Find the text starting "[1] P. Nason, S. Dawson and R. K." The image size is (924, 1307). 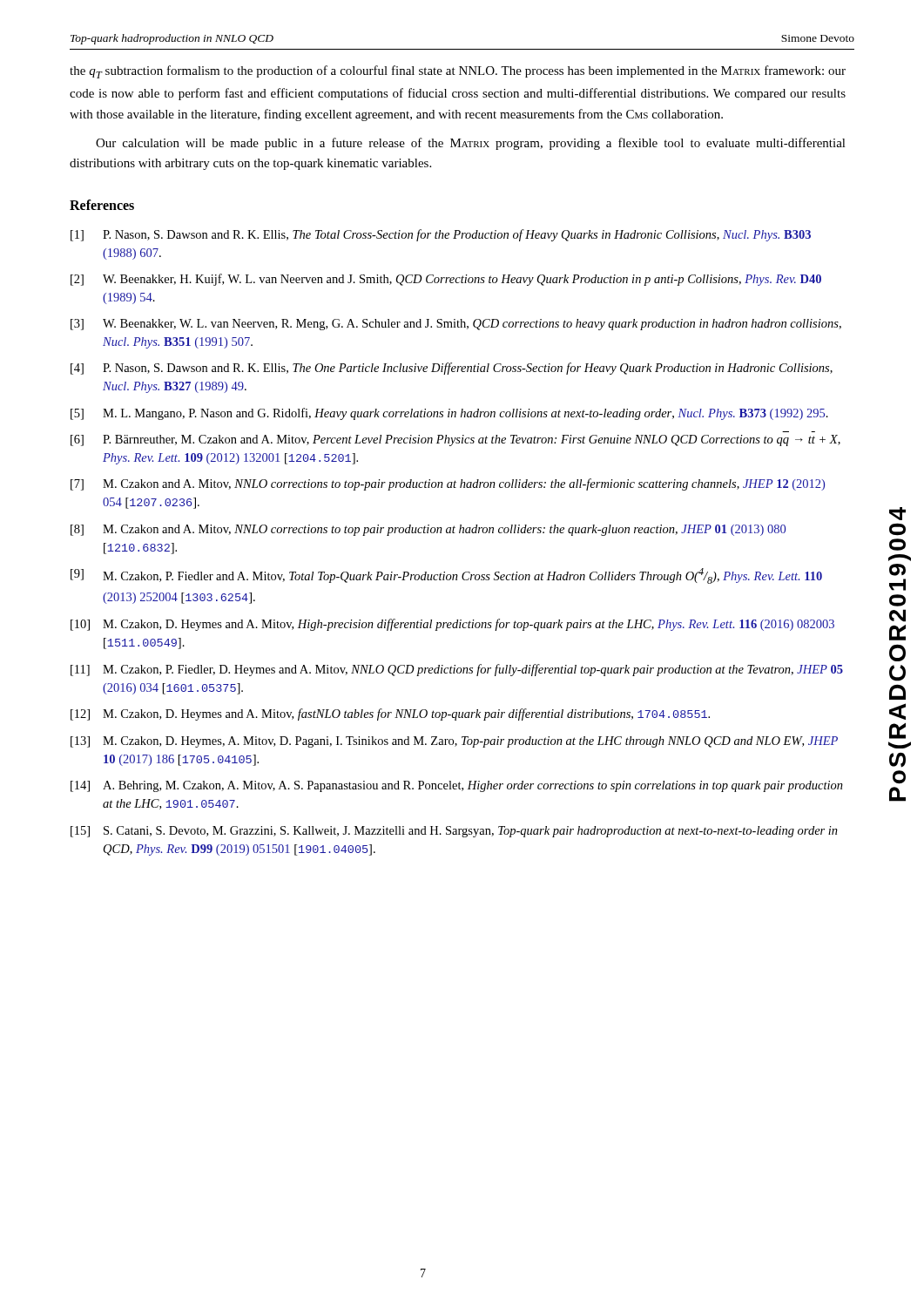(458, 244)
